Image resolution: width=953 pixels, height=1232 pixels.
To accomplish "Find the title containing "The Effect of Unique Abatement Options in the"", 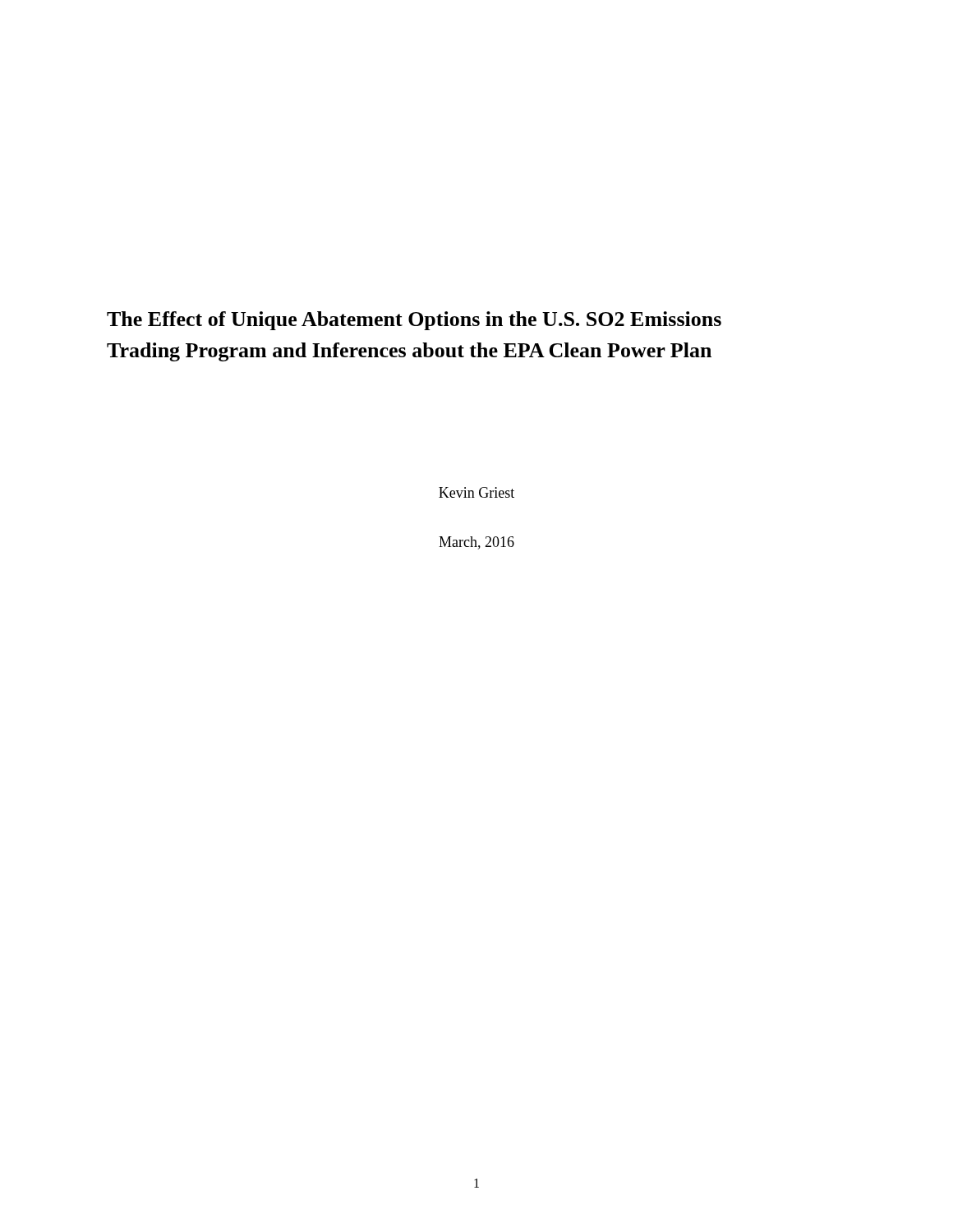I will [x=414, y=335].
